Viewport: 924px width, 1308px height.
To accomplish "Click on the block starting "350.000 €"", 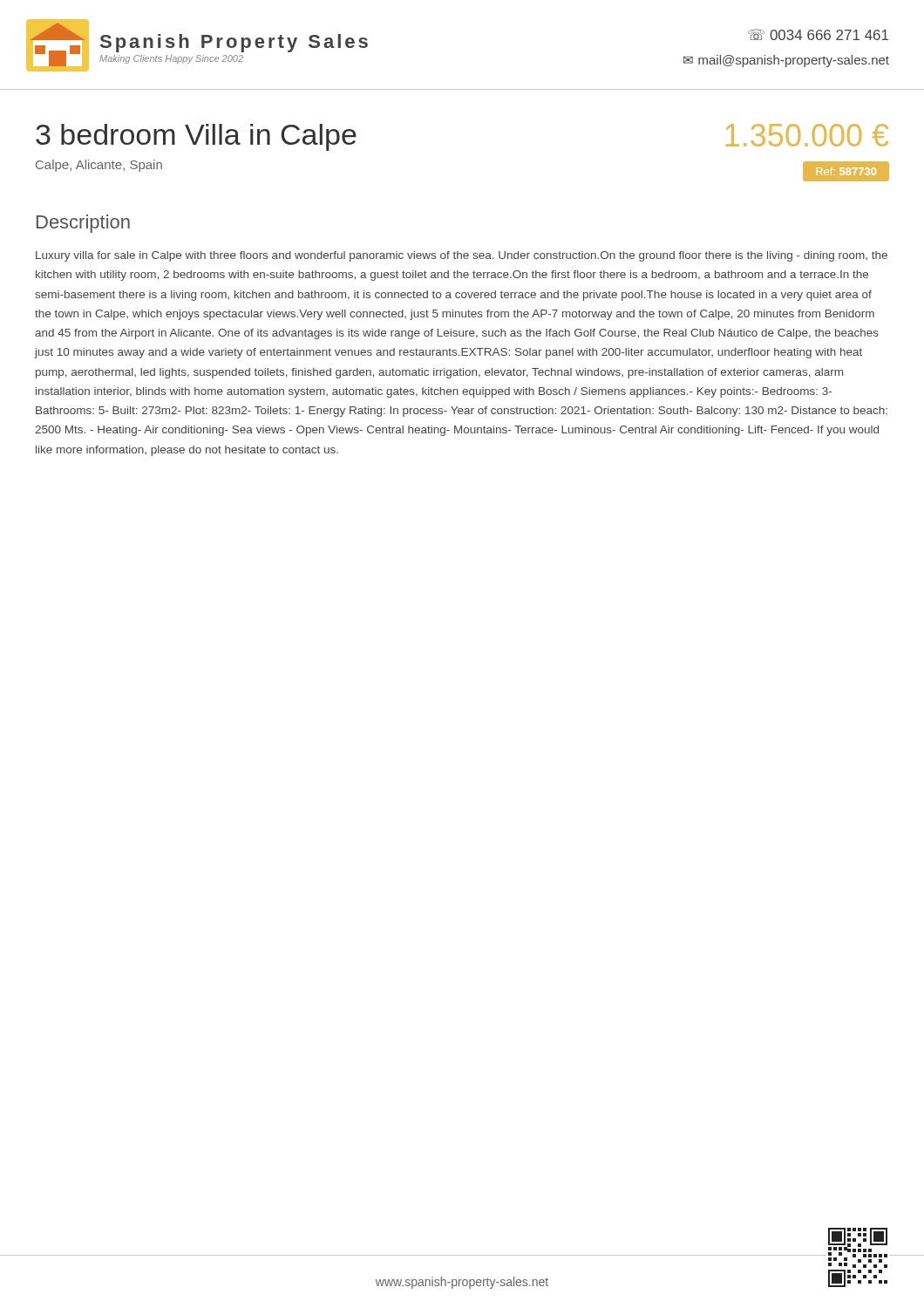I will tap(806, 136).
